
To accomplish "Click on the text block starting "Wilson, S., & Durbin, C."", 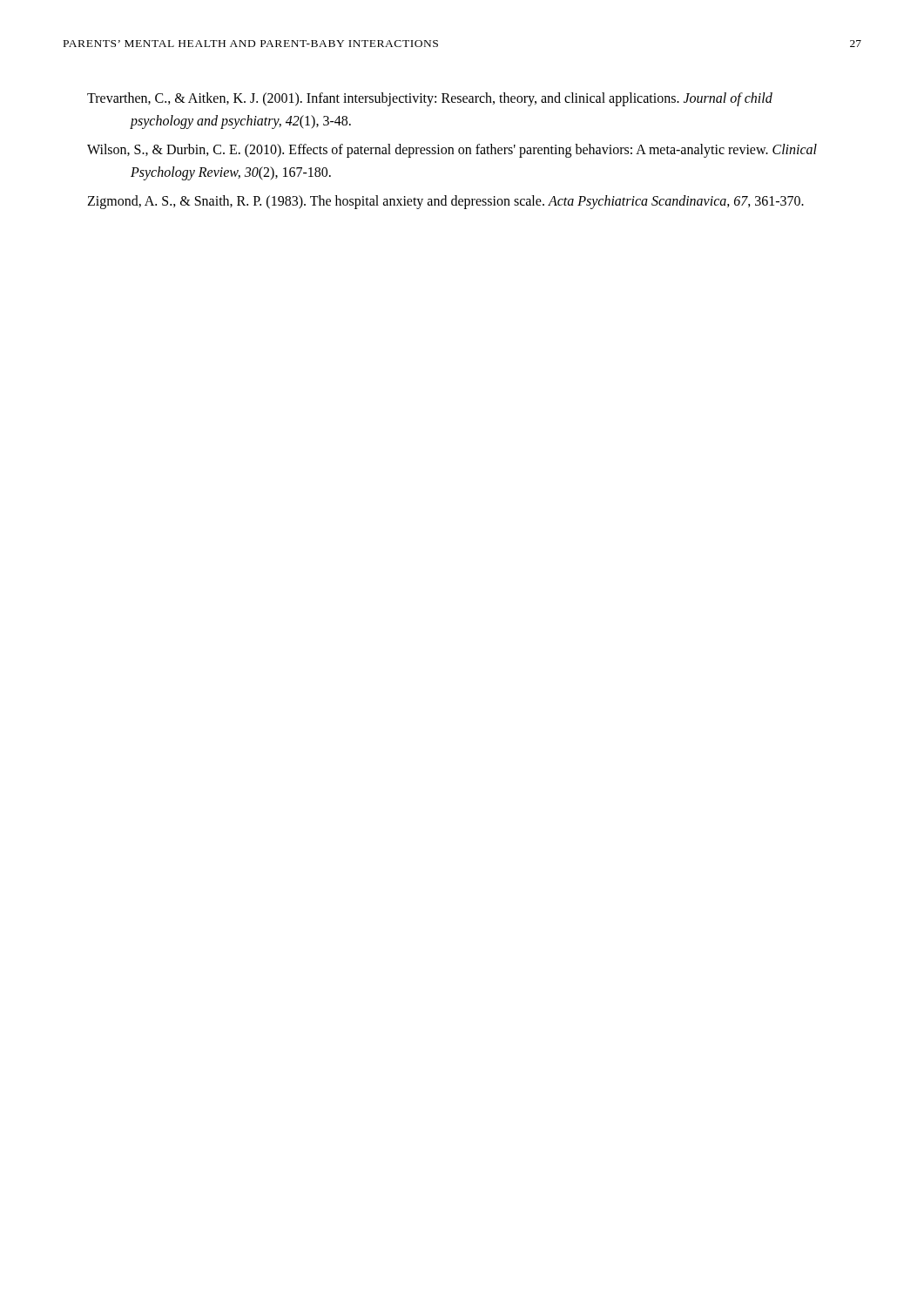I will (452, 161).
